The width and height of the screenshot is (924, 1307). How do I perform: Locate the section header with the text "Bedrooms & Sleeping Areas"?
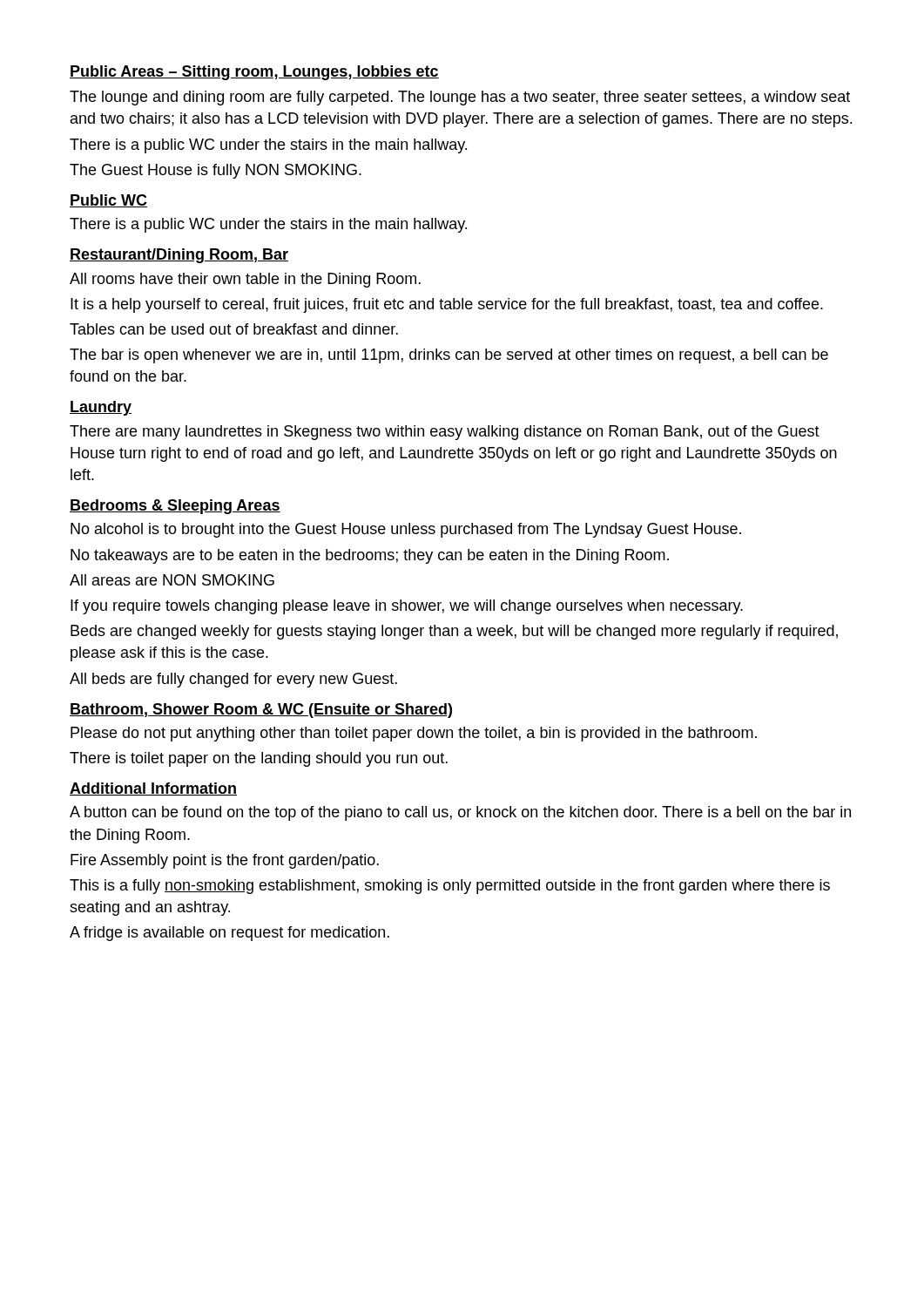pyautogui.click(x=175, y=506)
